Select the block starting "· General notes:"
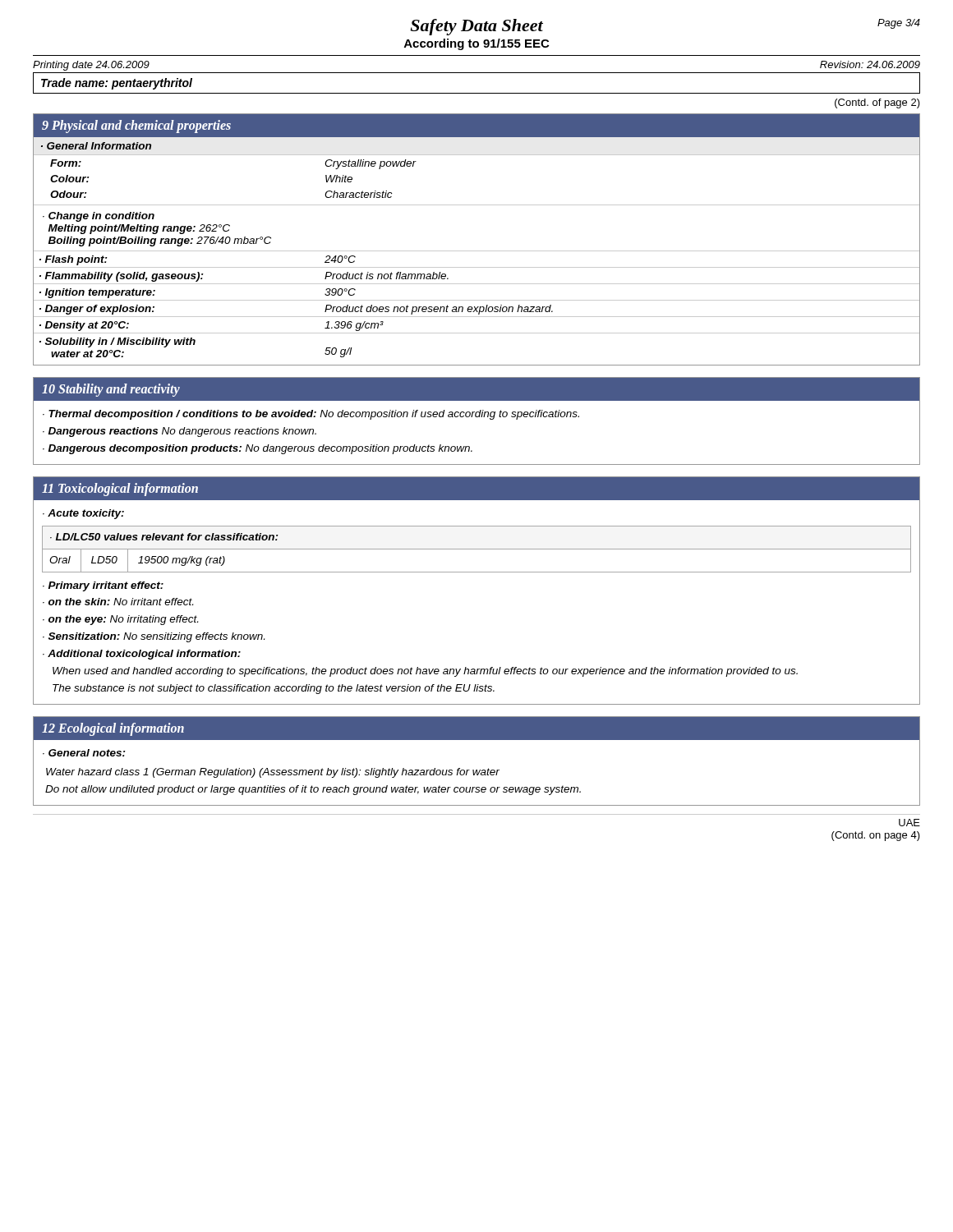The height and width of the screenshot is (1232, 953). [84, 753]
